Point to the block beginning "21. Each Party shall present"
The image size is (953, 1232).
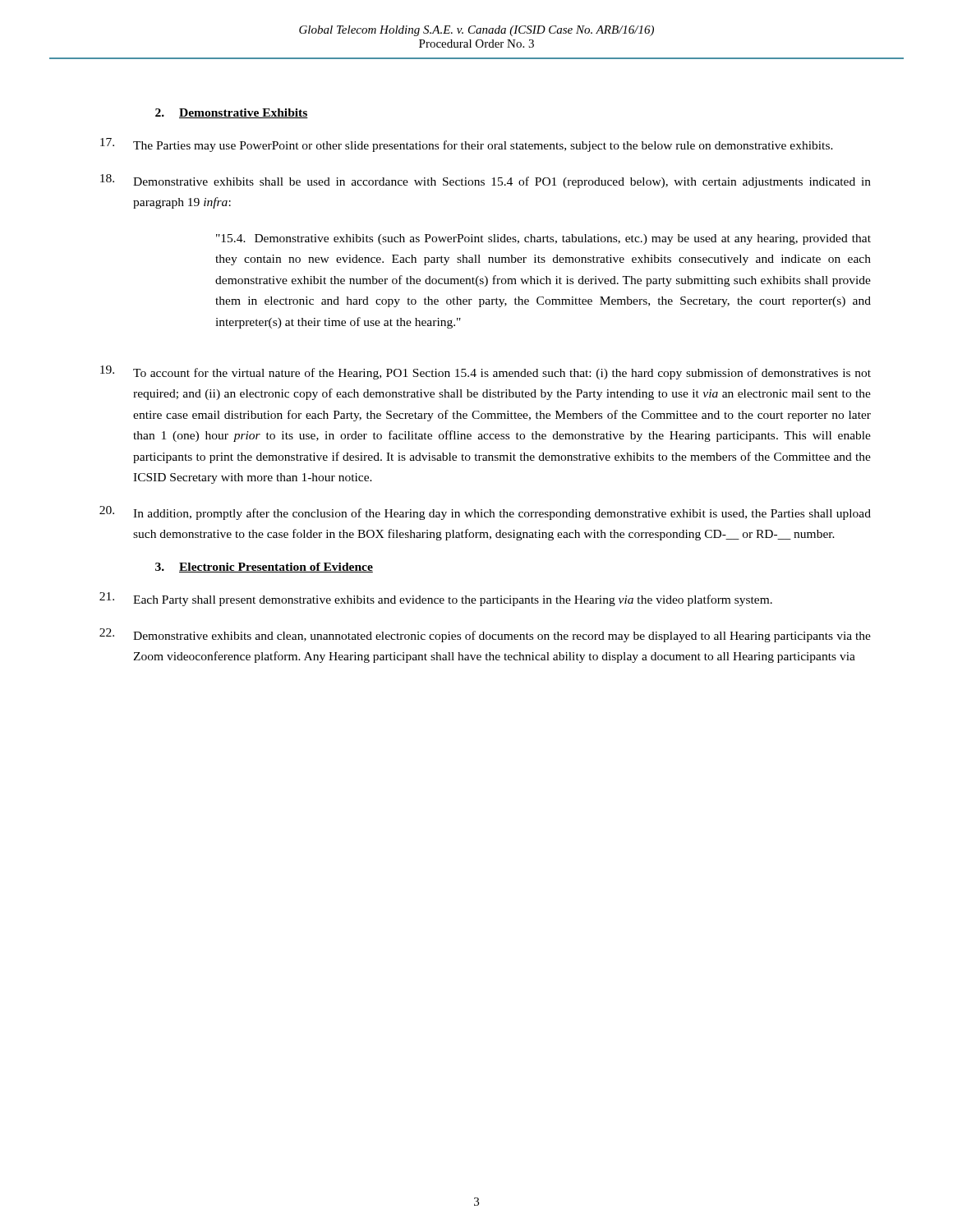point(476,599)
